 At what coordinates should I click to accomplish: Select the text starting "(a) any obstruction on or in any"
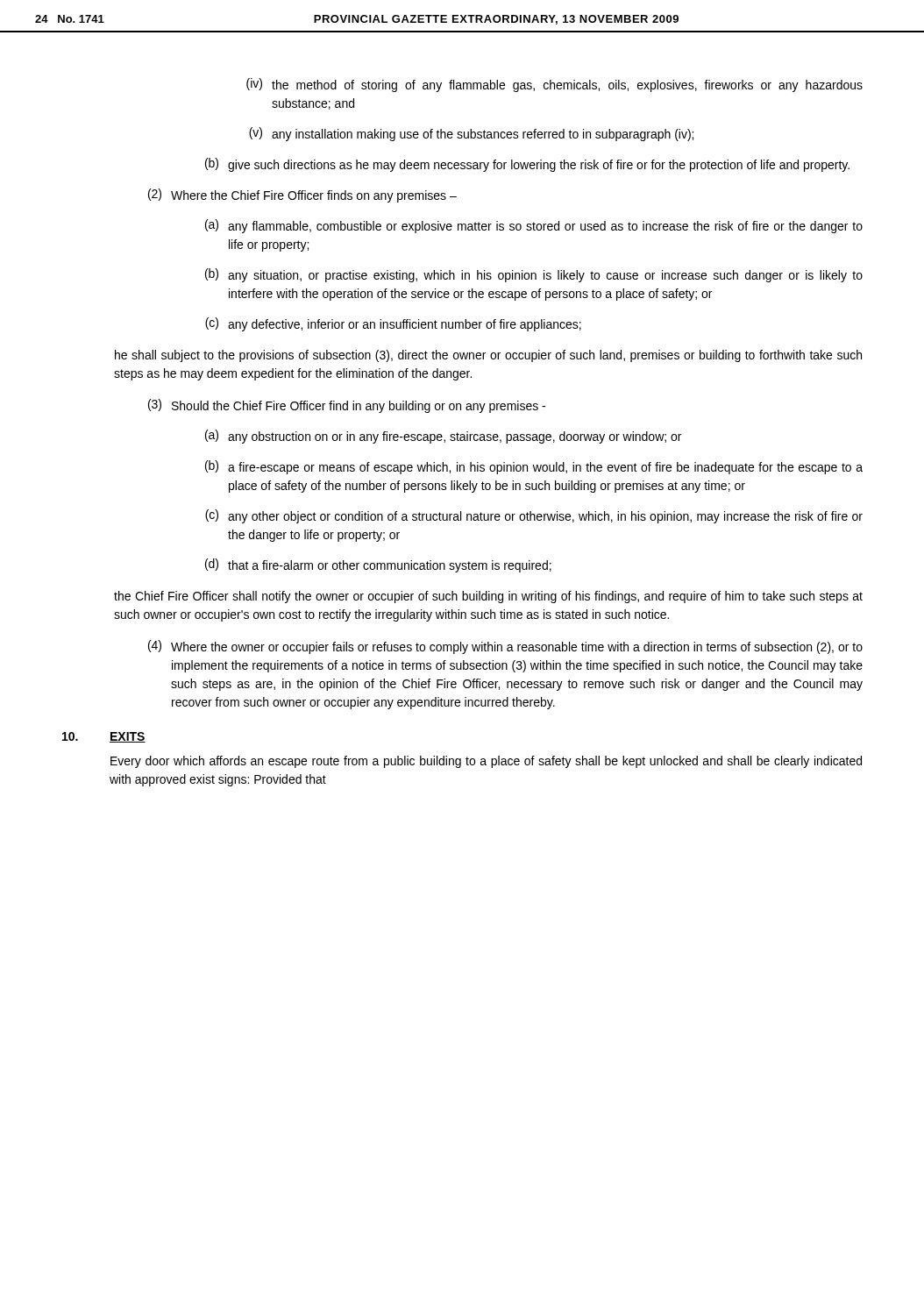tap(515, 437)
